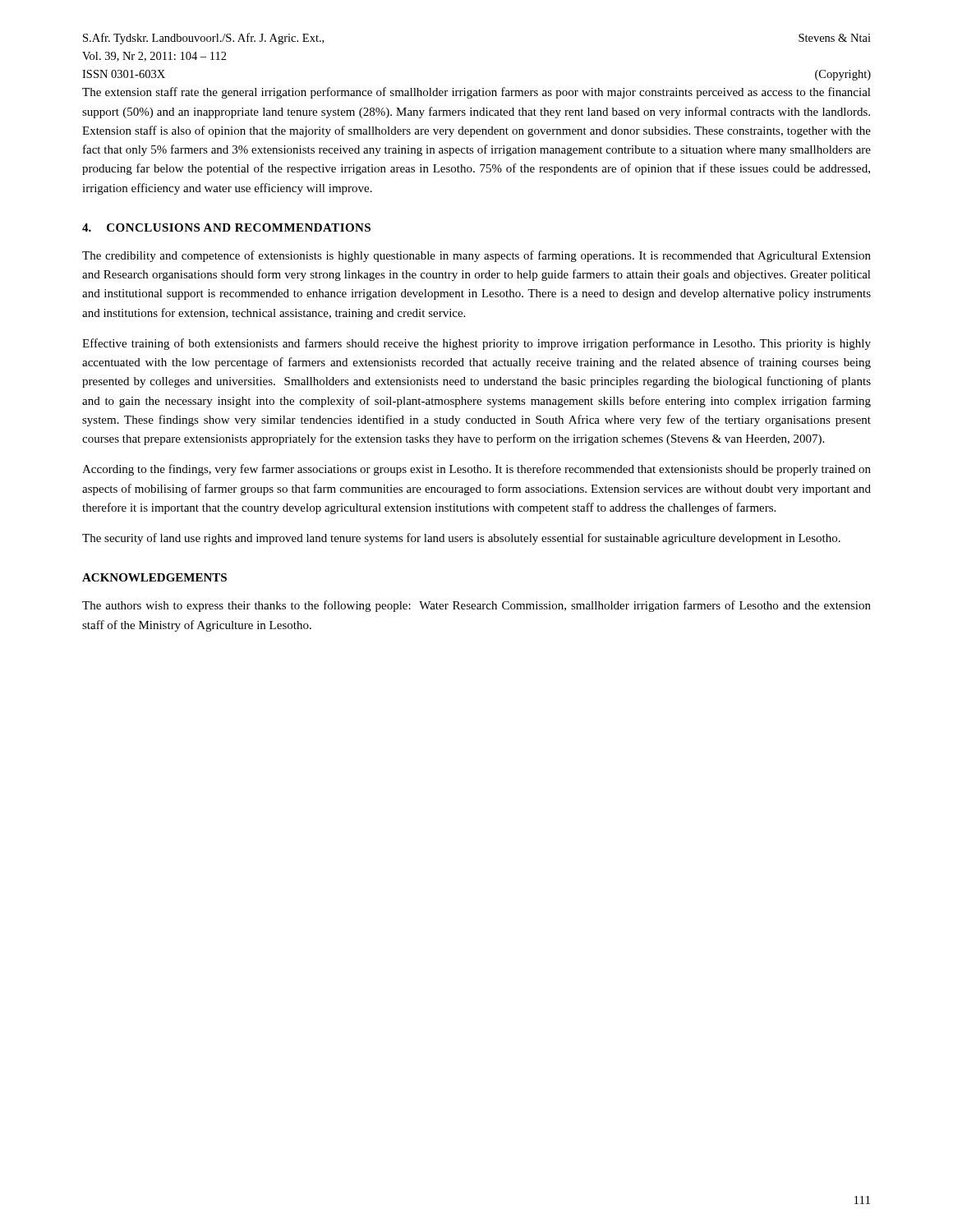Point to the block beginning "The security of land use rights and improved"
Viewport: 953px width, 1232px height.
[x=476, y=538]
